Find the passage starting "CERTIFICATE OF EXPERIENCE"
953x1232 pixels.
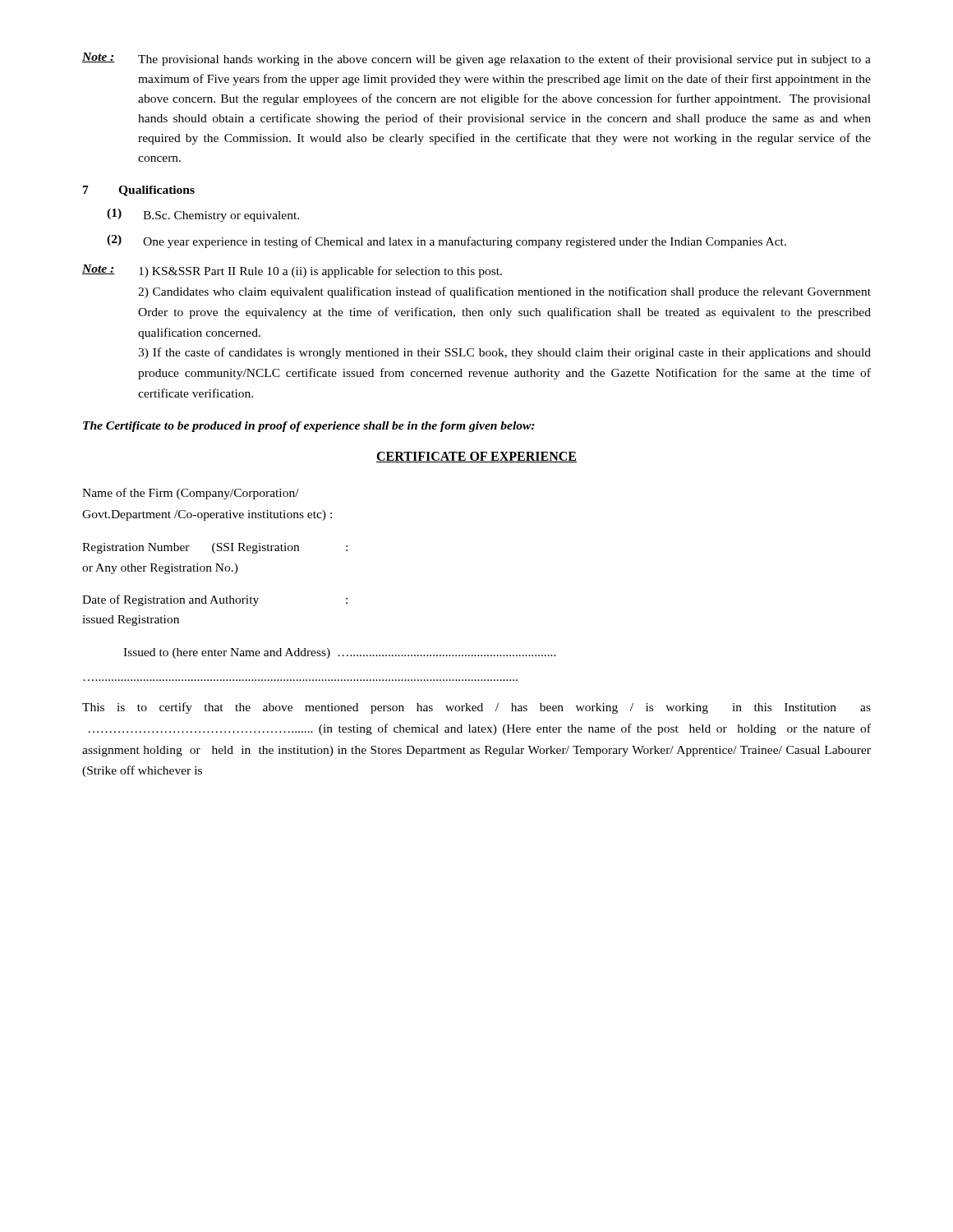pyautogui.click(x=476, y=456)
